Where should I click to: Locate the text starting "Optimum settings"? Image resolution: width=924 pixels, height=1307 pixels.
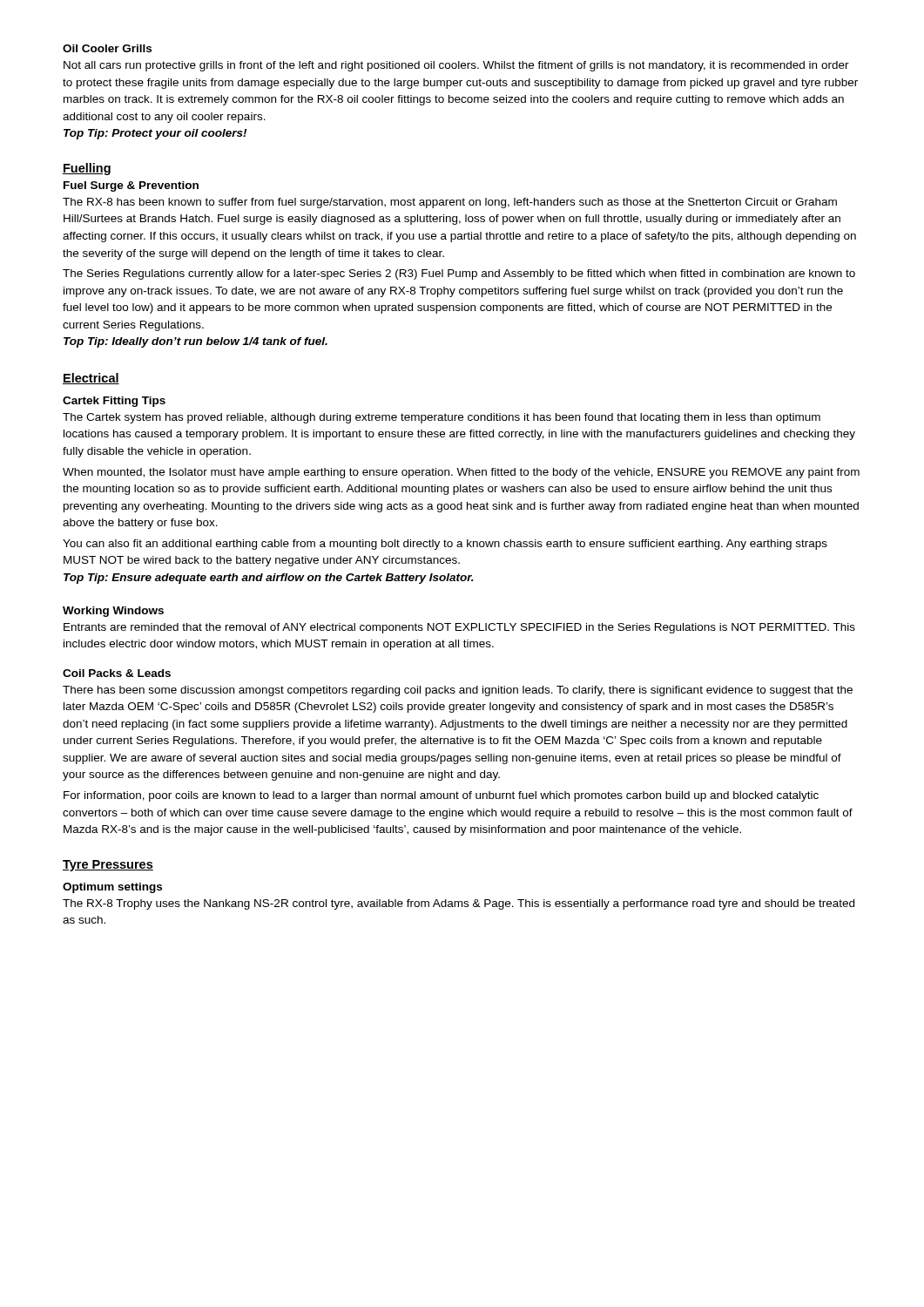point(113,886)
